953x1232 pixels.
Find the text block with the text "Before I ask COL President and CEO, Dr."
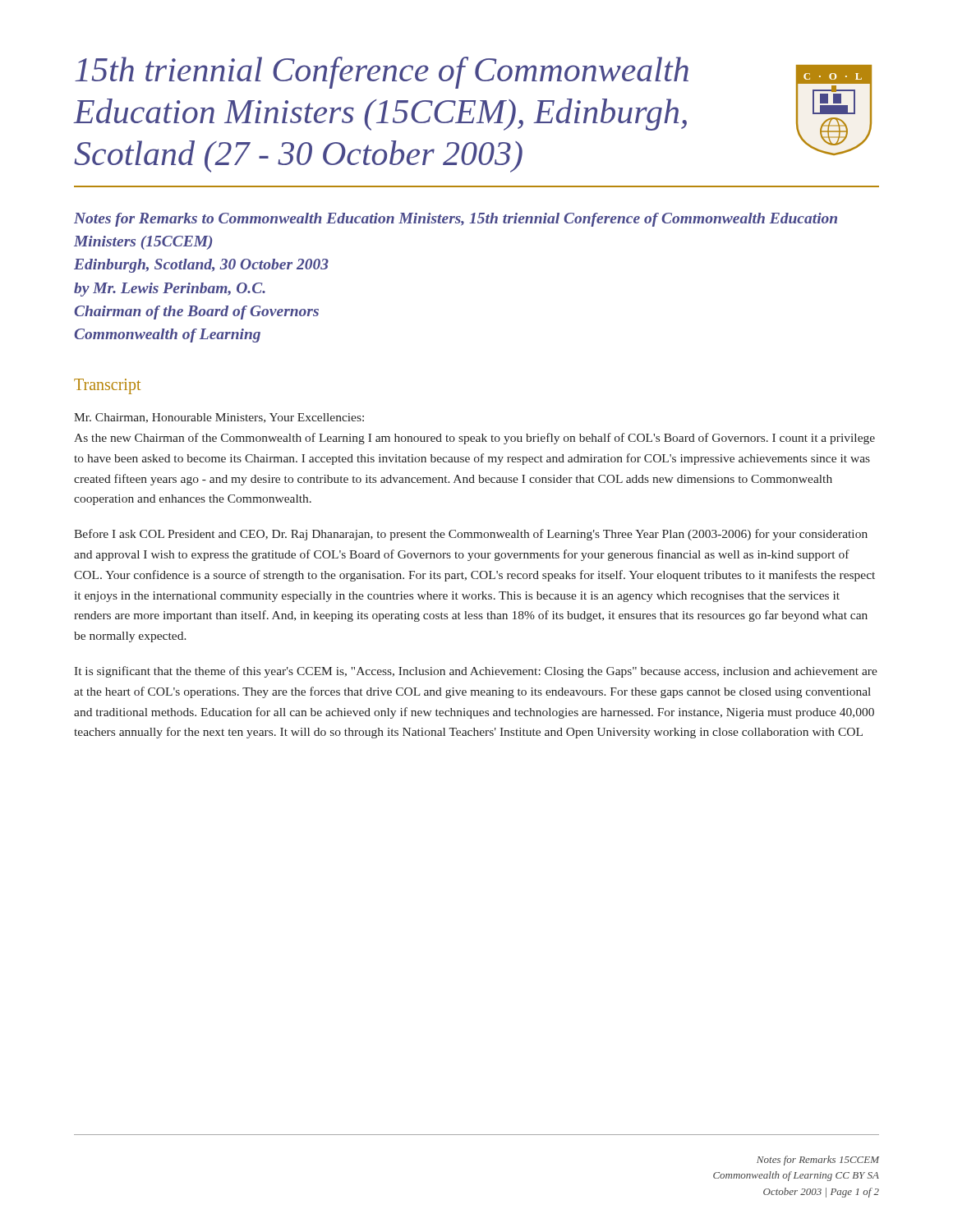click(476, 585)
